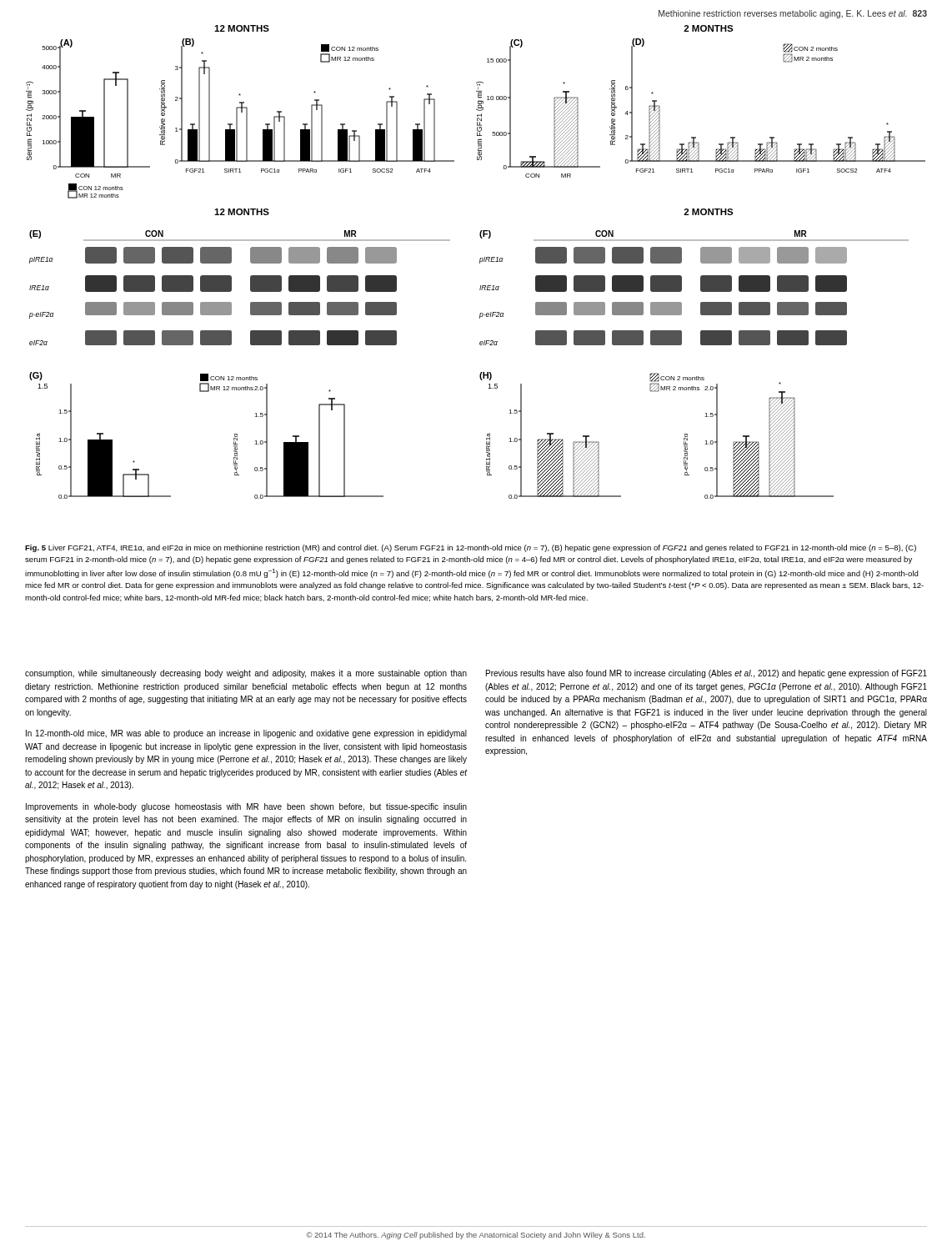952x1251 pixels.
Task: Locate the text block that says "consumption, while simultaneously decreasing body weight and adiposity,"
Action: pyautogui.click(x=246, y=779)
